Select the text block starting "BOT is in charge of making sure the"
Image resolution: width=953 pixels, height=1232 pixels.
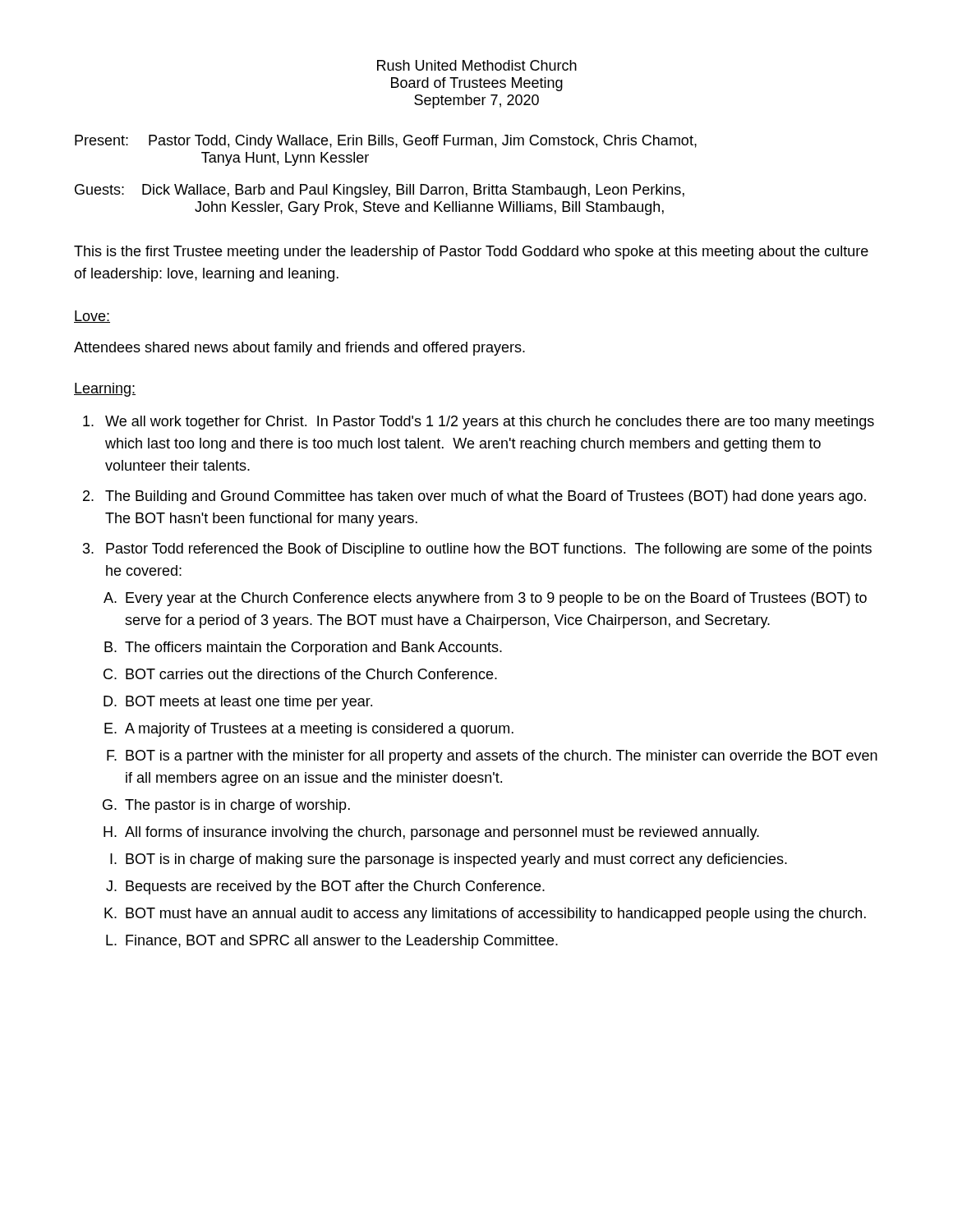(x=456, y=859)
